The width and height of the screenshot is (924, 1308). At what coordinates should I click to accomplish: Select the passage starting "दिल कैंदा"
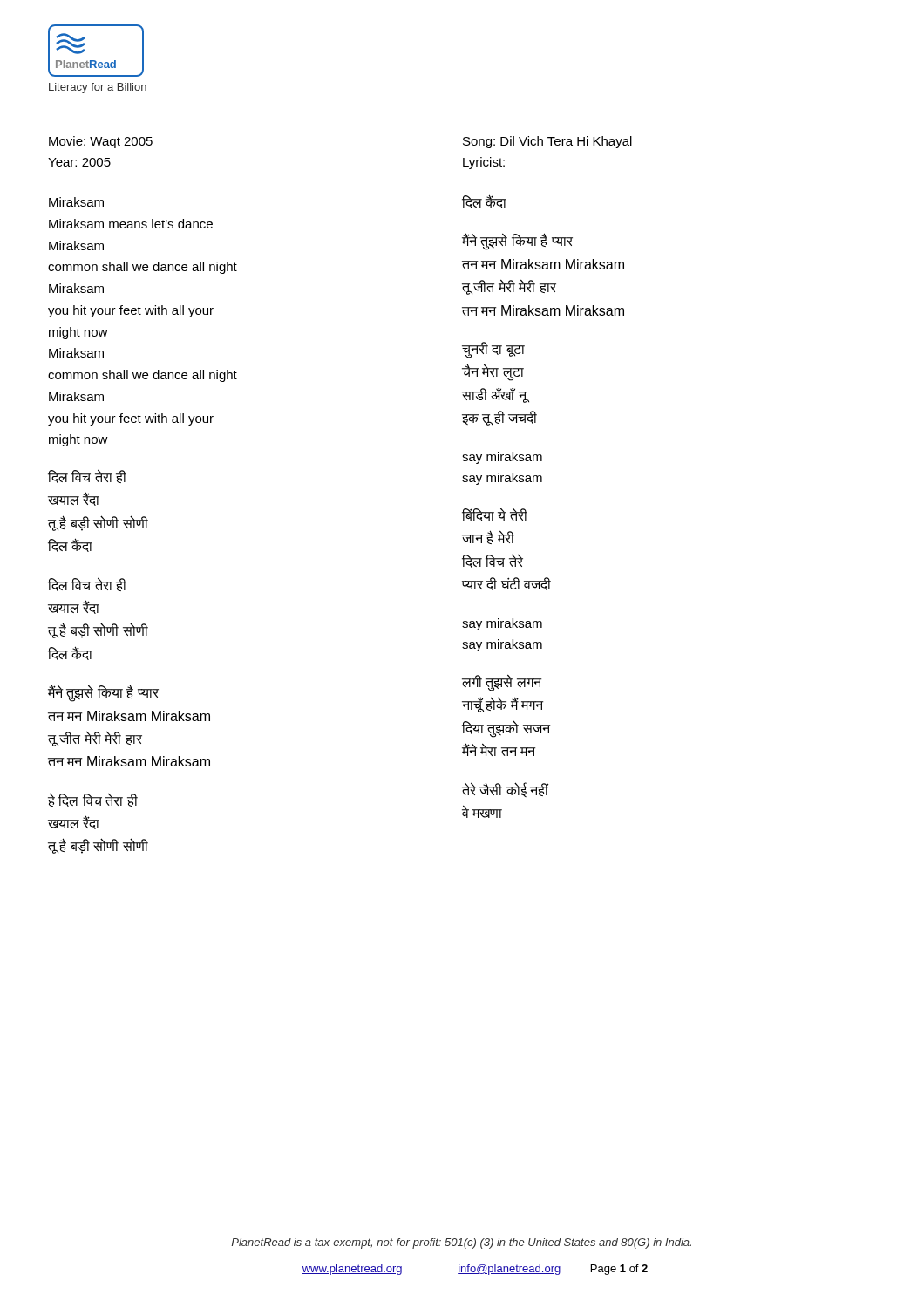coord(484,203)
